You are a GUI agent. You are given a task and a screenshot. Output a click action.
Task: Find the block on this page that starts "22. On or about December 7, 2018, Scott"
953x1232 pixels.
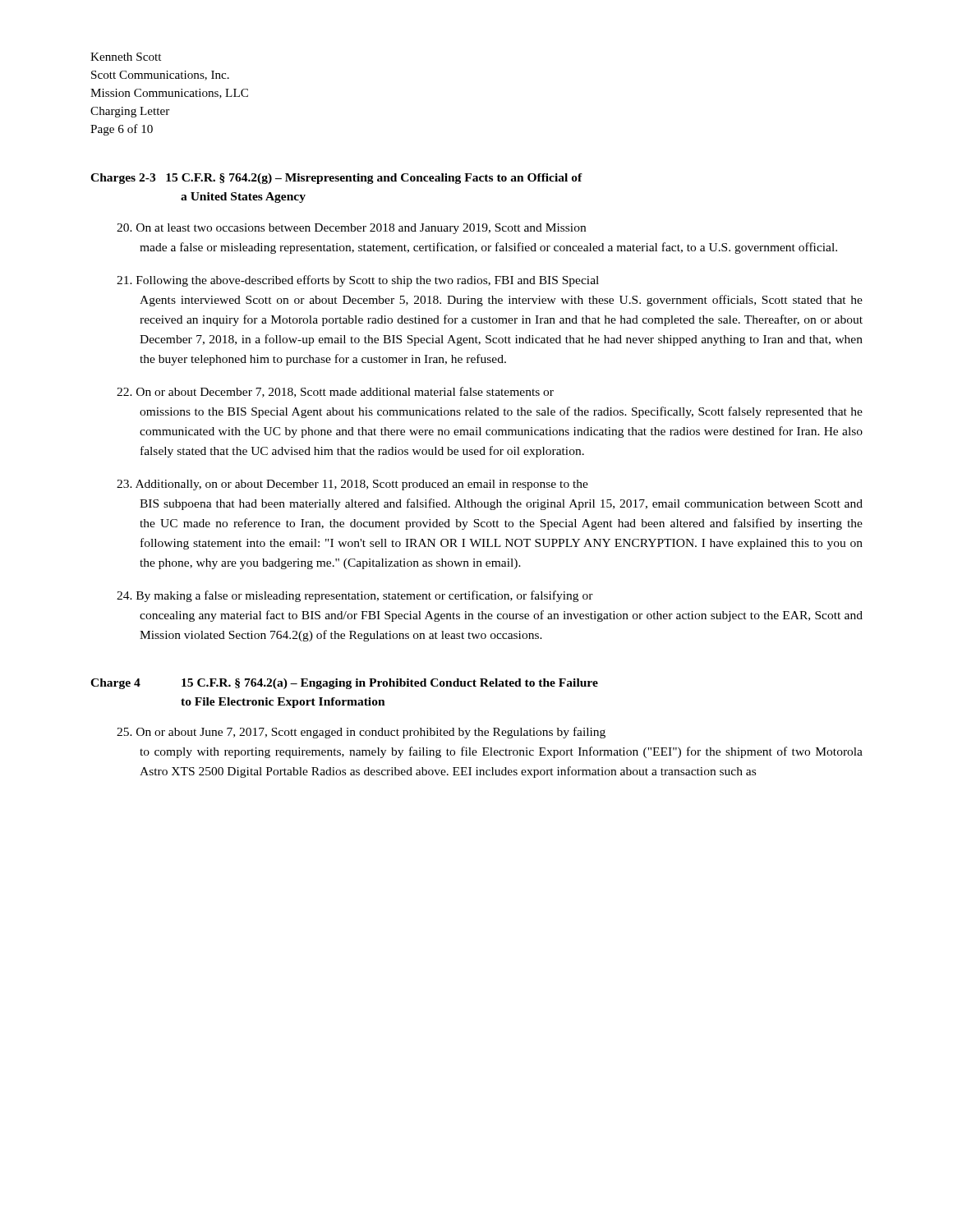(490, 422)
